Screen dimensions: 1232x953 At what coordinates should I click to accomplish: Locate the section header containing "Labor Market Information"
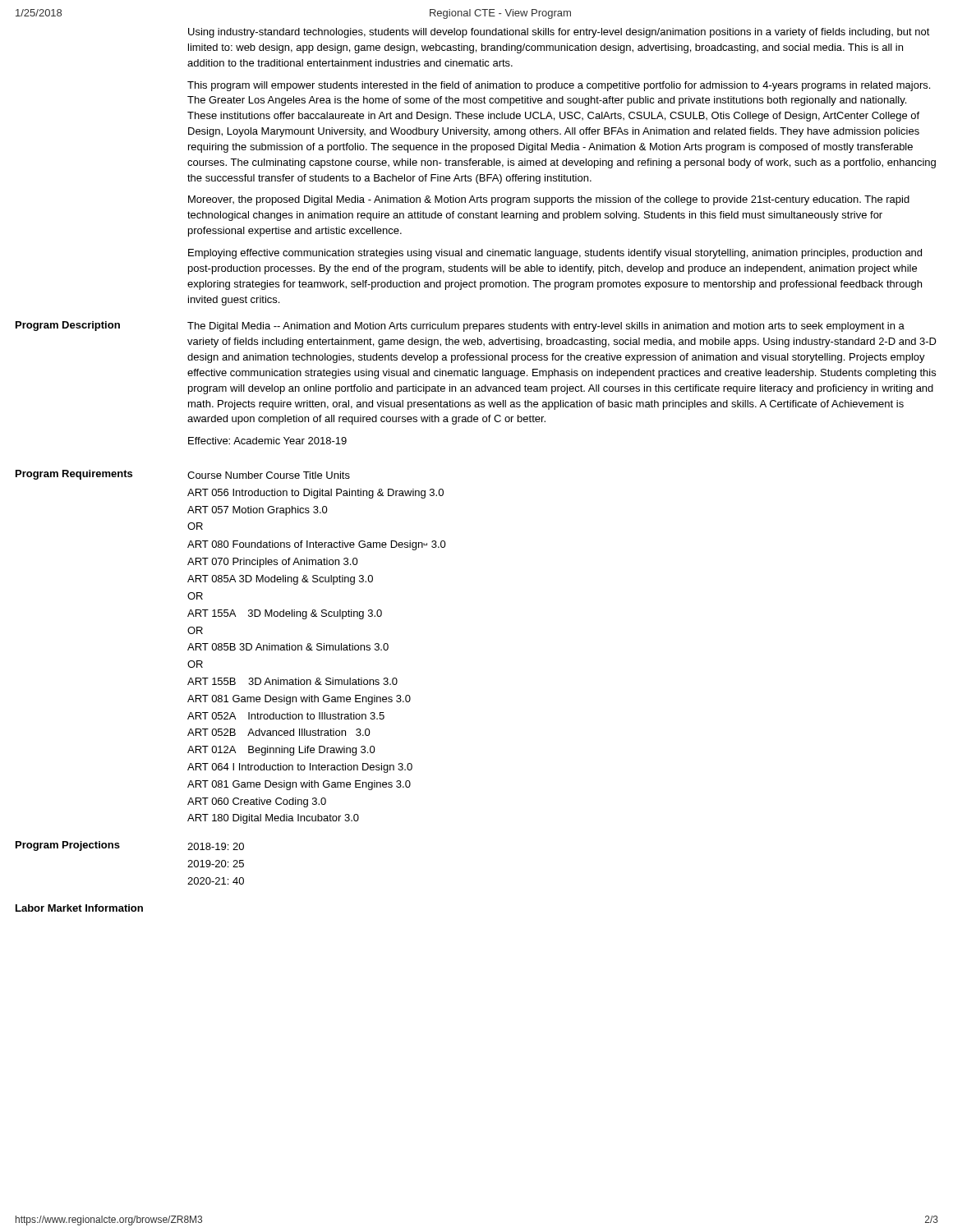(79, 908)
